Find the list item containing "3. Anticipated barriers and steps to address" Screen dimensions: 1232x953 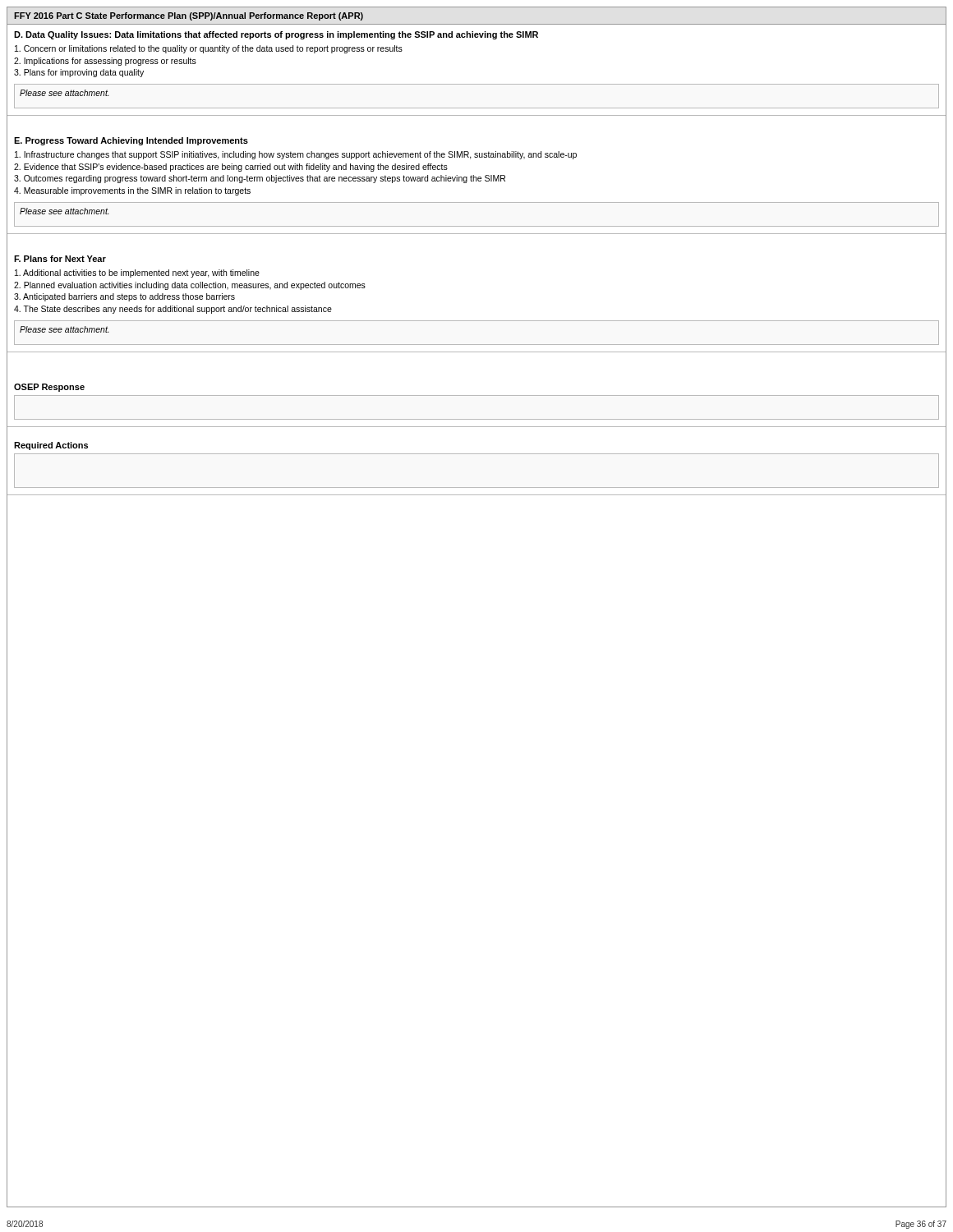[x=125, y=297]
